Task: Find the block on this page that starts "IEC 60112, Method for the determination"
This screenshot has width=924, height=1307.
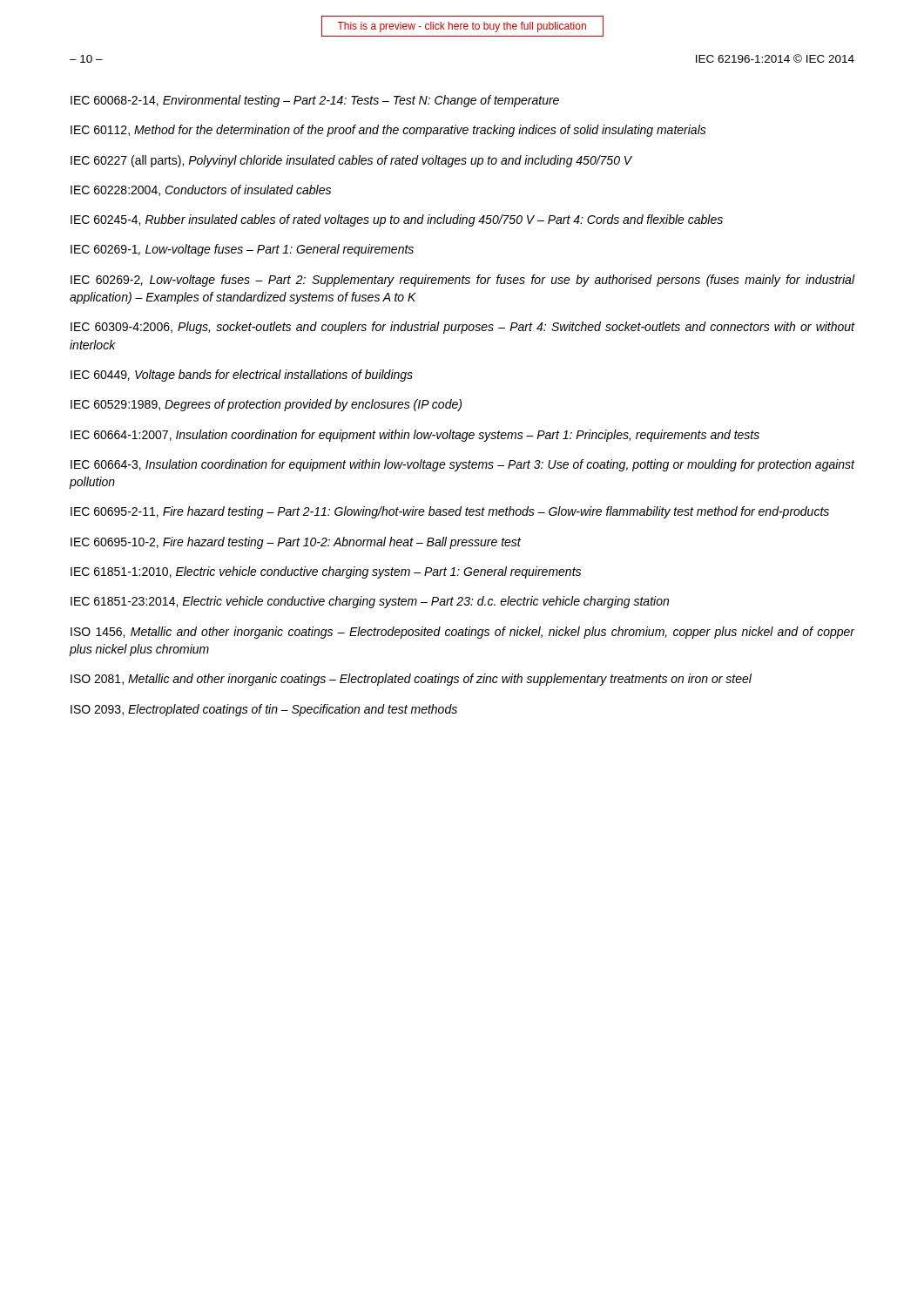Action: 388,130
